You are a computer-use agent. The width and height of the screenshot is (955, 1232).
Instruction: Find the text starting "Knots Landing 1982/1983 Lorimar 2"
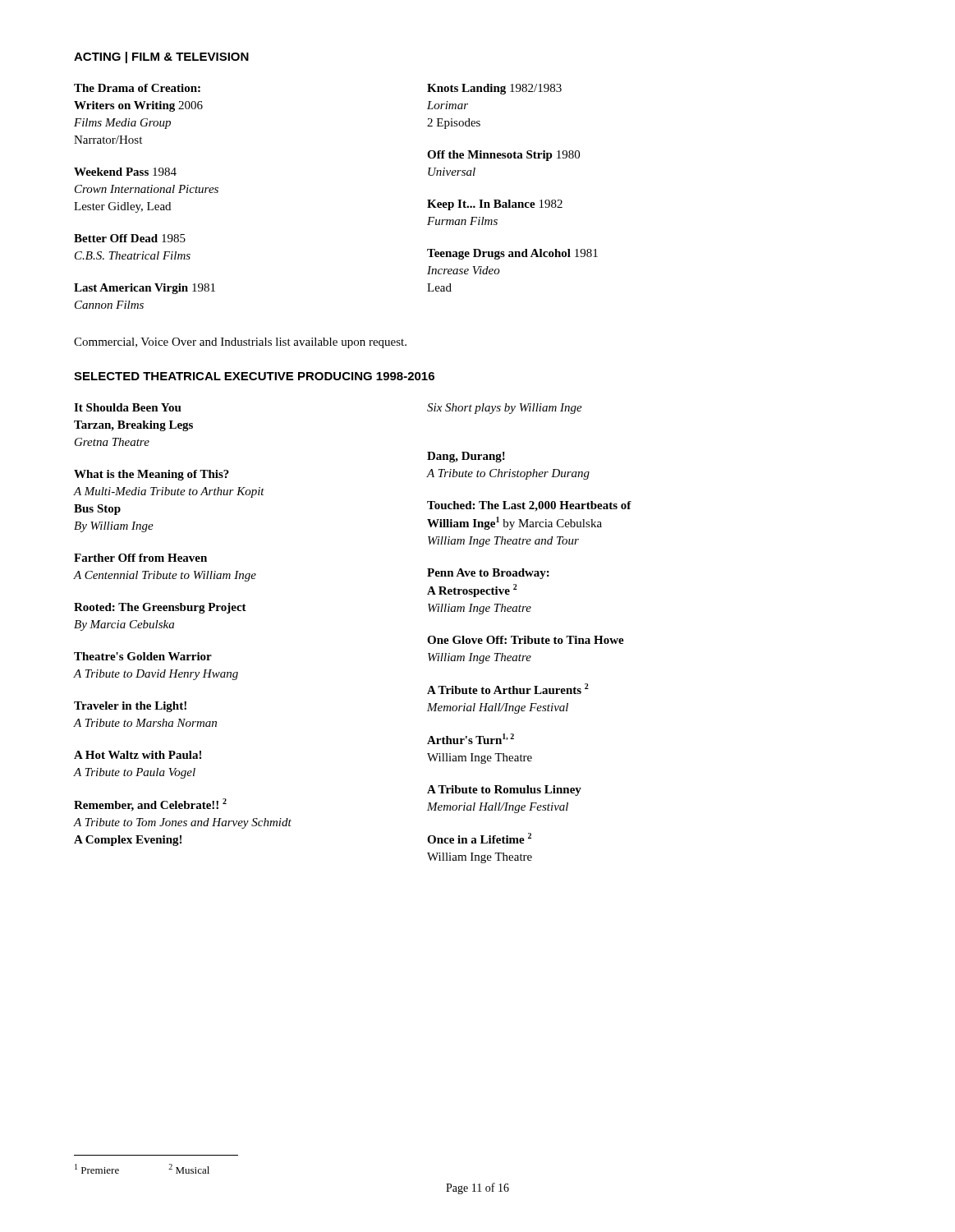(x=494, y=89)
